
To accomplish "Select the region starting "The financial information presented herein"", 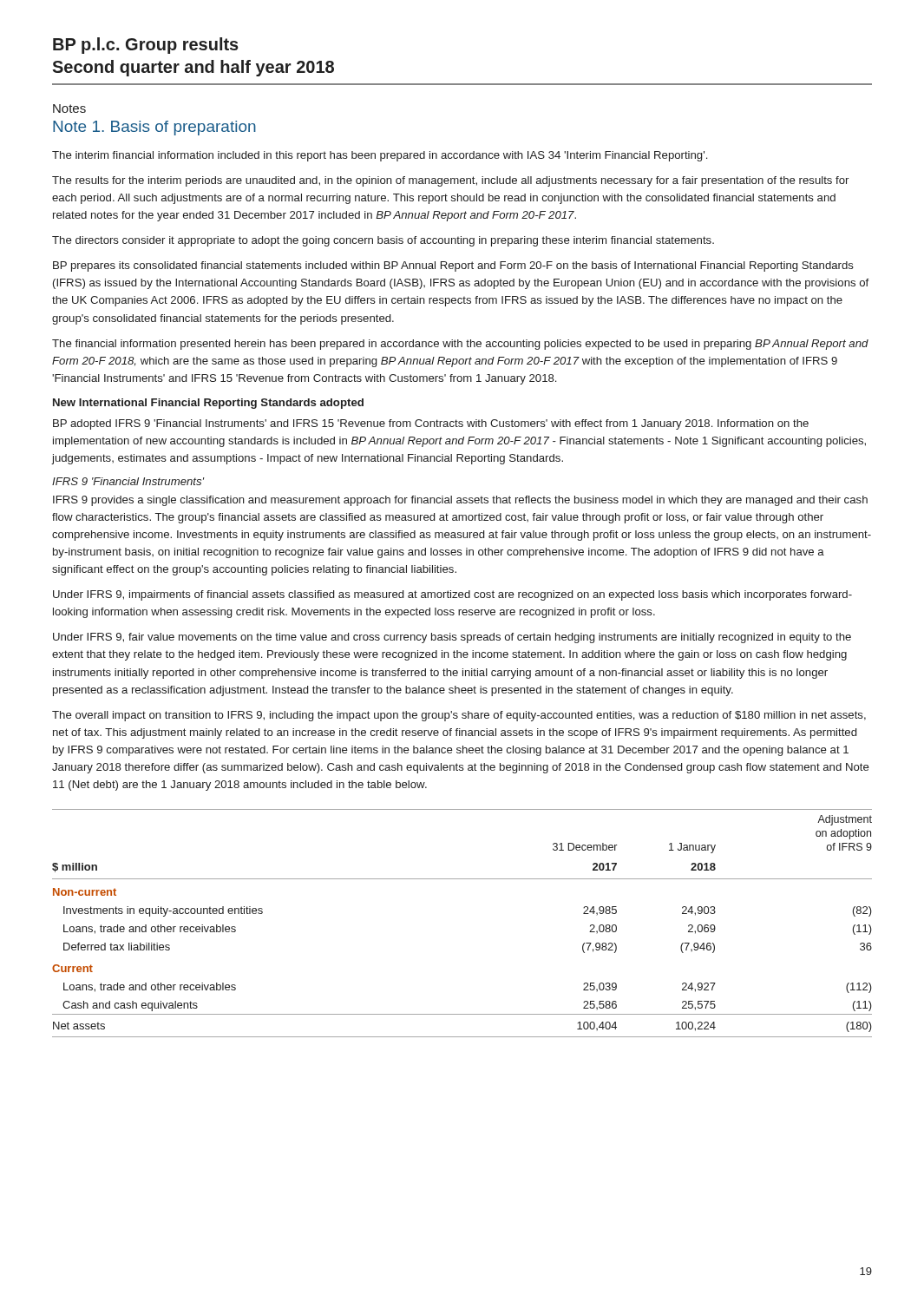I will tap(460, 360).
